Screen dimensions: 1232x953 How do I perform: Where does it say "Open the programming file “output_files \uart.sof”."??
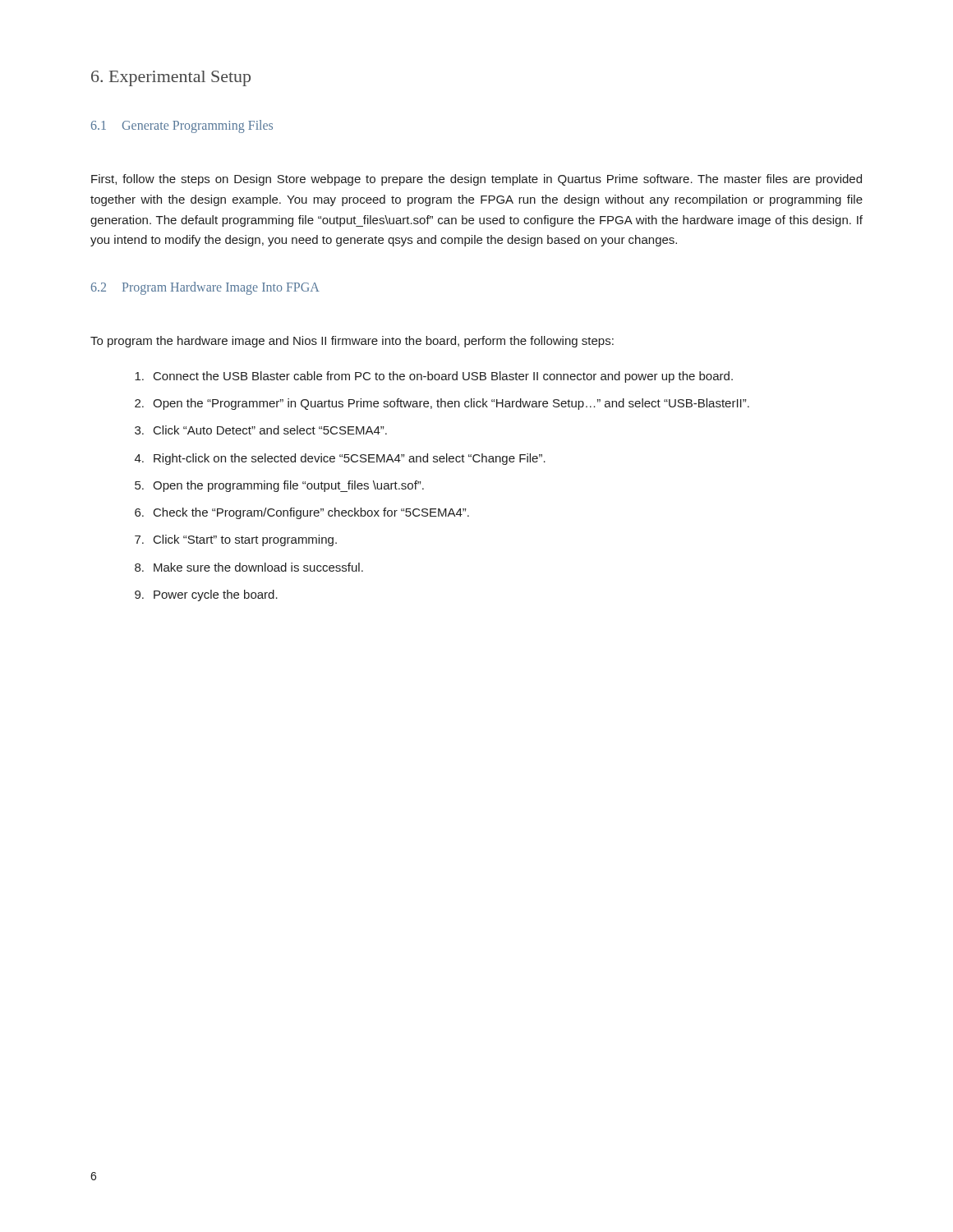click(x=279, y=486)
